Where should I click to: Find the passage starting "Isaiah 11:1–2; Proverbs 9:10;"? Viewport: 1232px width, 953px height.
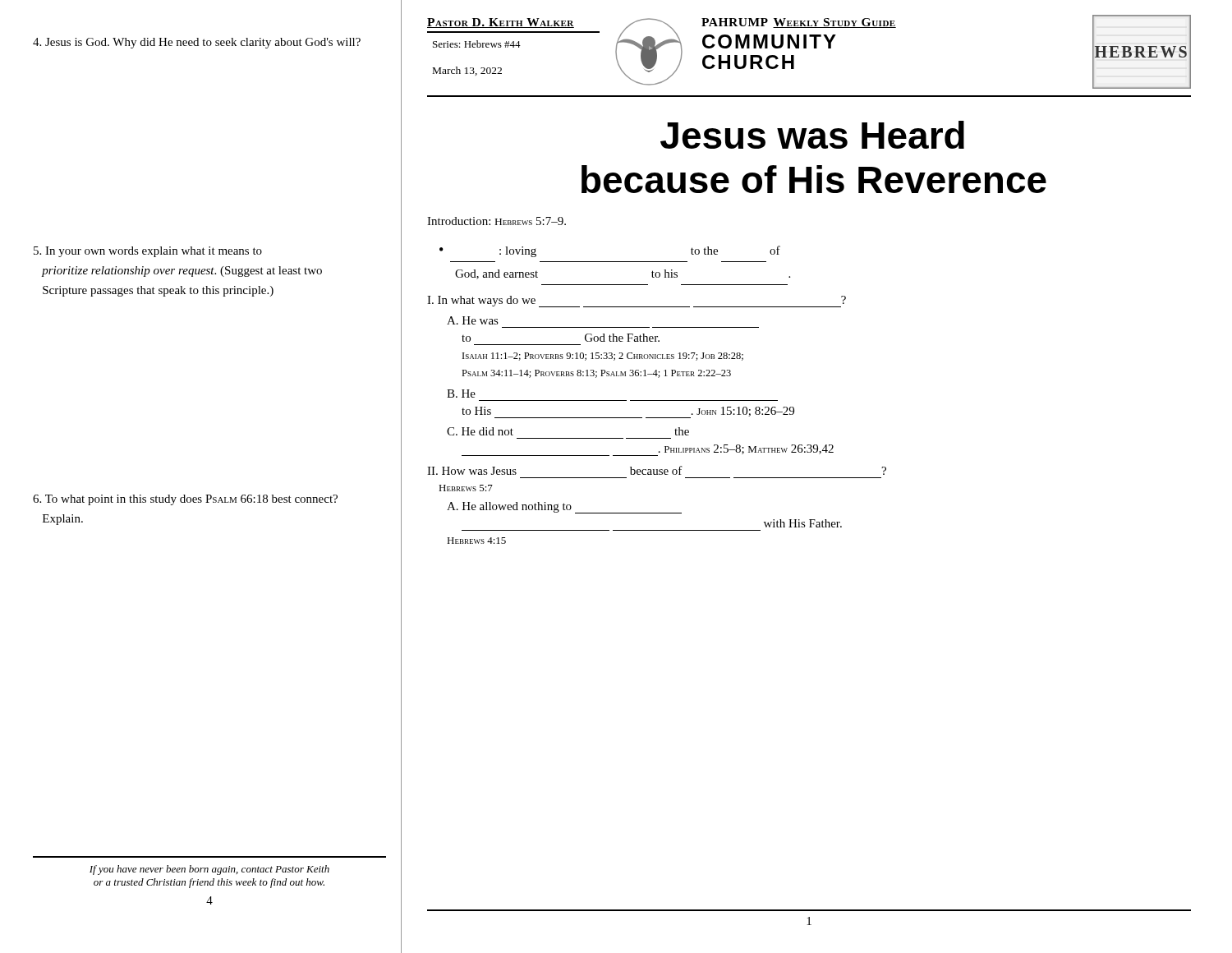603,356
